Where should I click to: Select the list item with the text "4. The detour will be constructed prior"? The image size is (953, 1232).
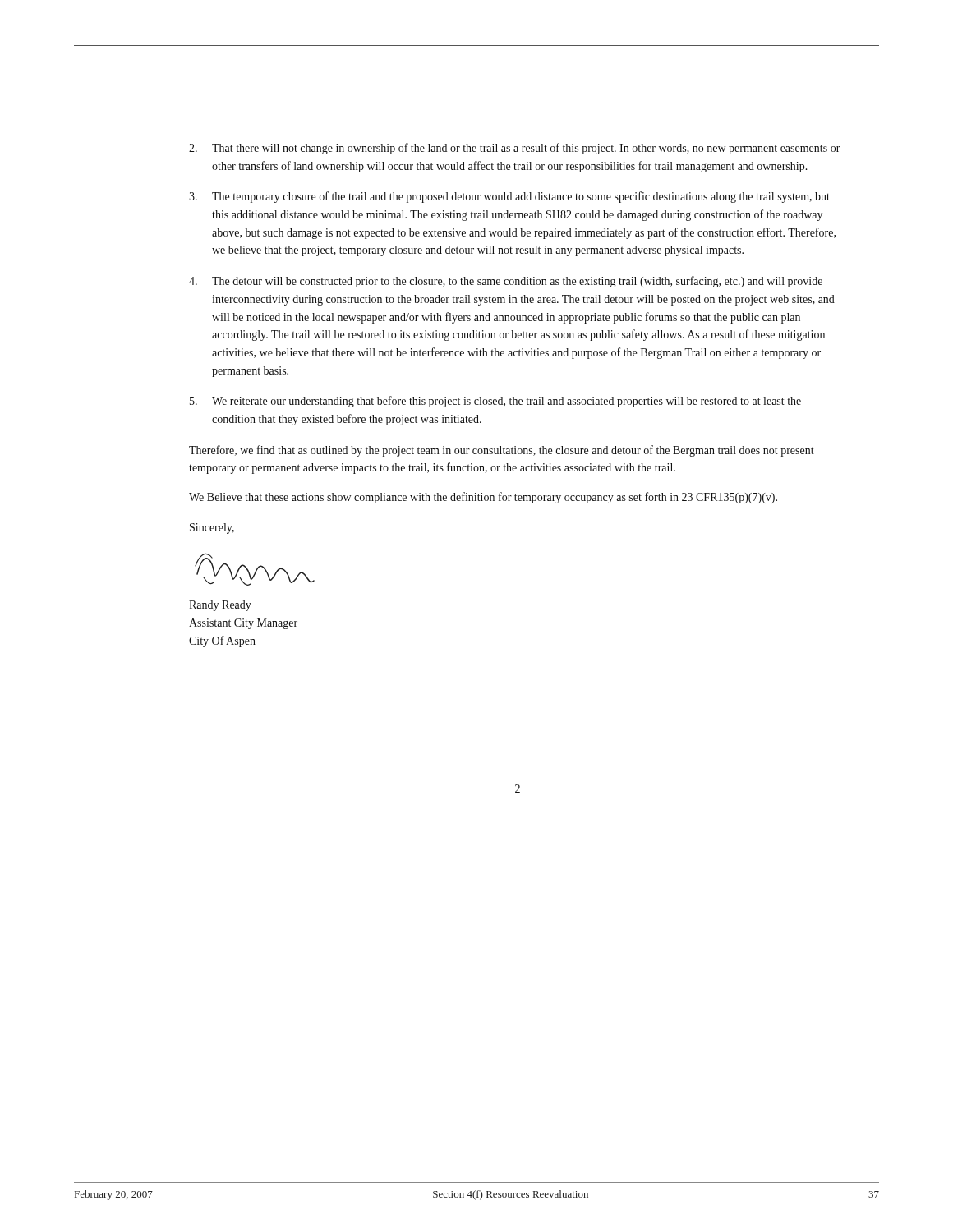(518, 326)
